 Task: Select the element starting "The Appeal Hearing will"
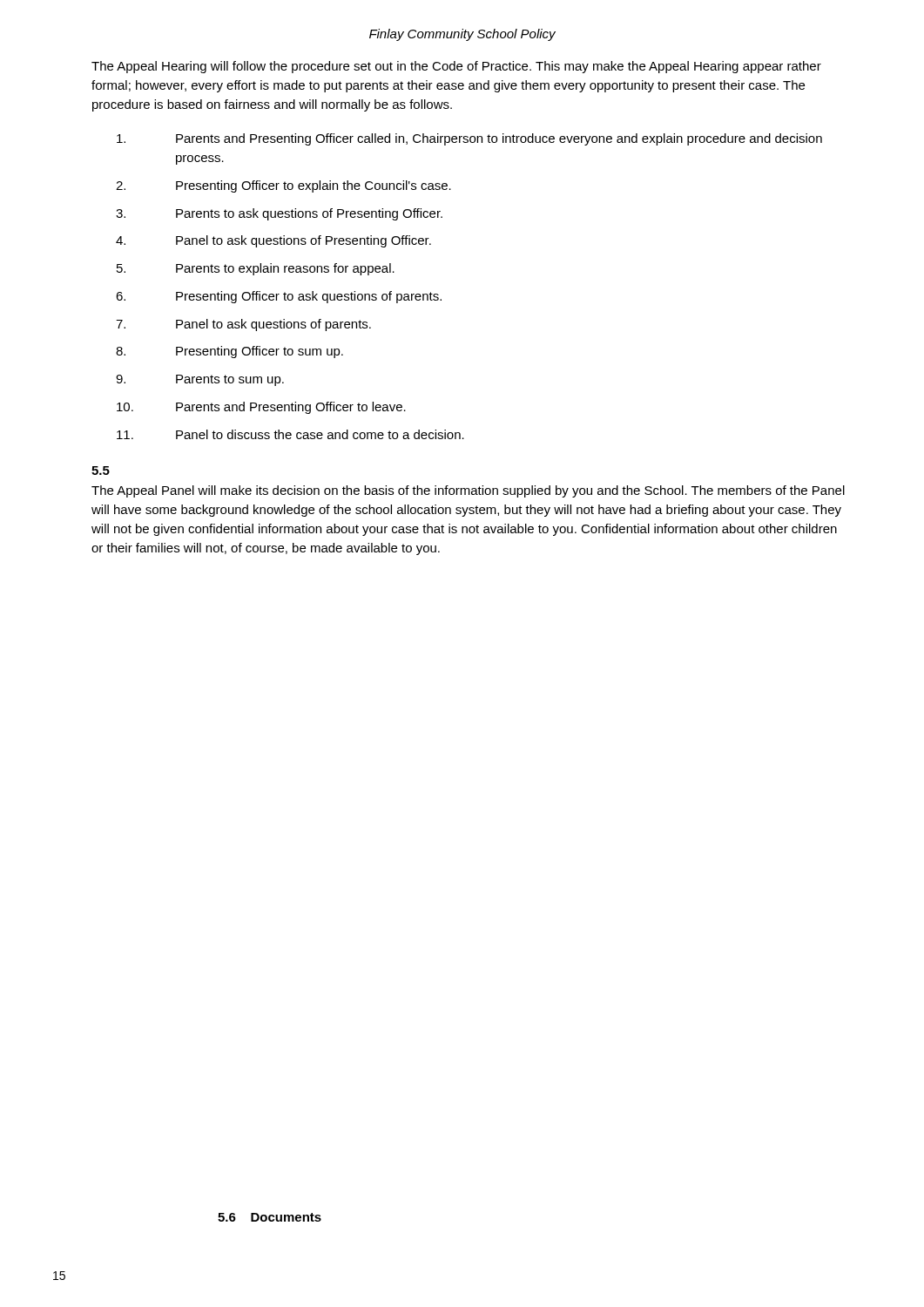[456, 85]
